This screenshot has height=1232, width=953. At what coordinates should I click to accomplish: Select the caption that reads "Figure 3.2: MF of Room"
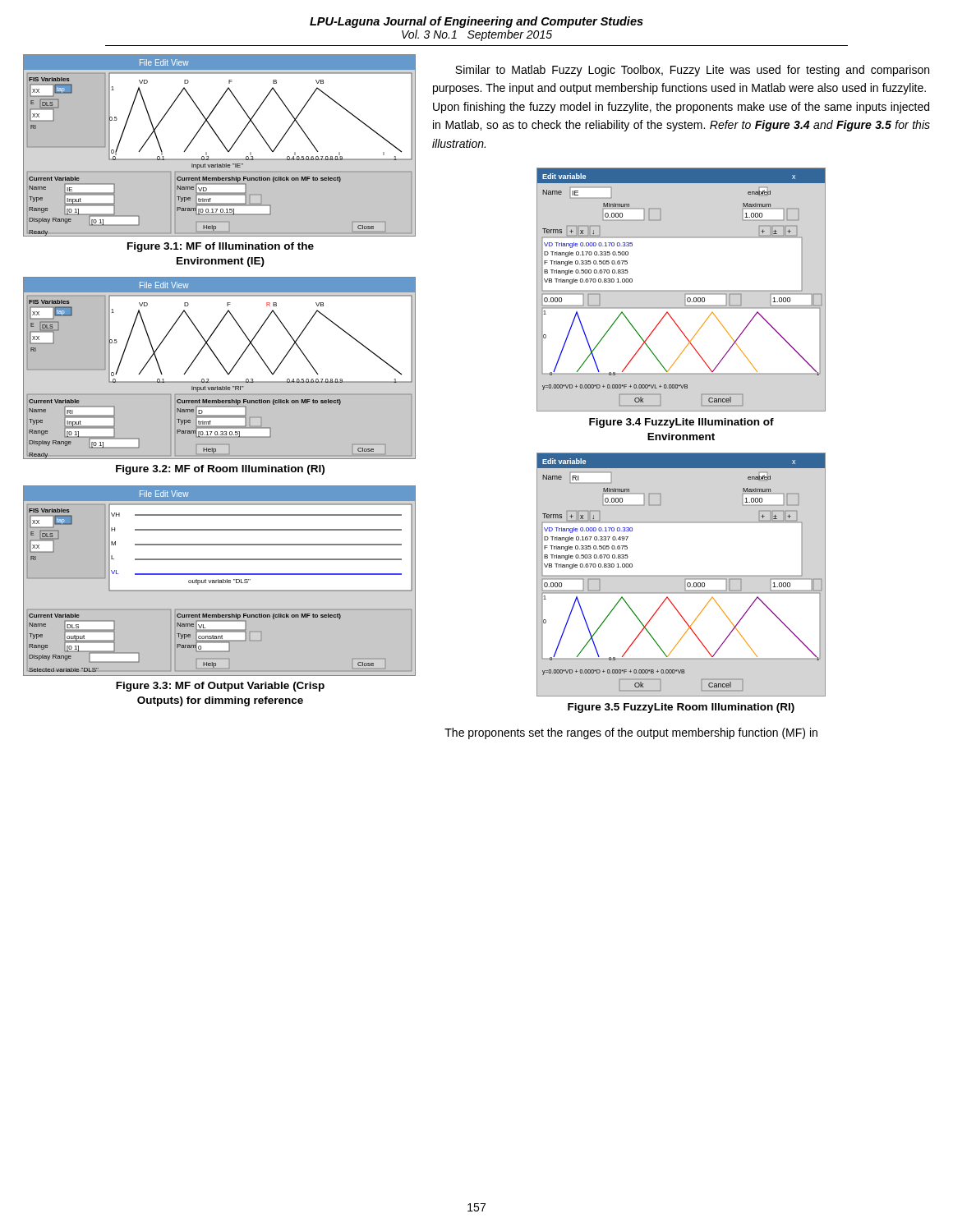220,469
